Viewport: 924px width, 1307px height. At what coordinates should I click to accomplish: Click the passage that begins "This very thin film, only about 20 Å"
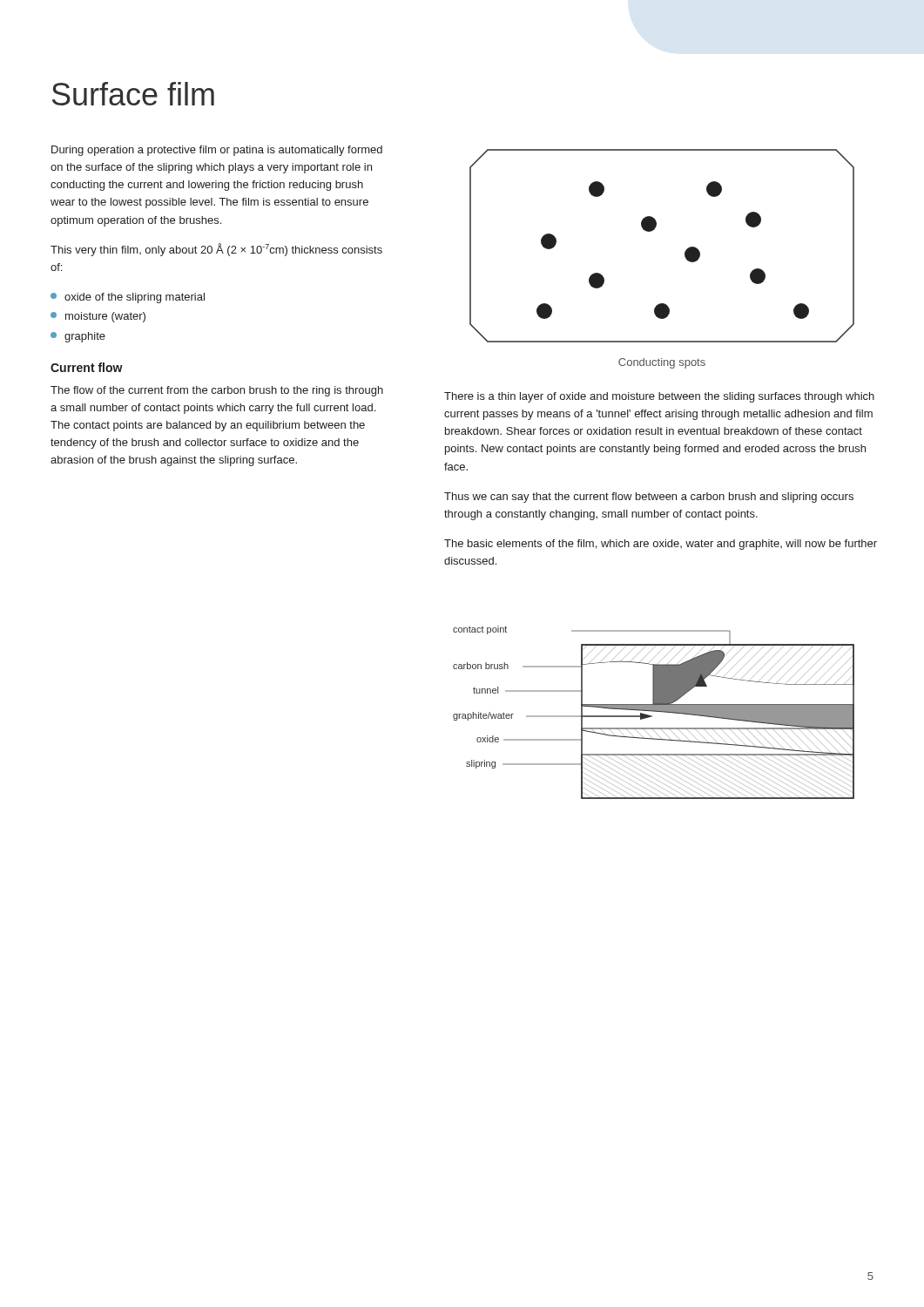point(217,258)
